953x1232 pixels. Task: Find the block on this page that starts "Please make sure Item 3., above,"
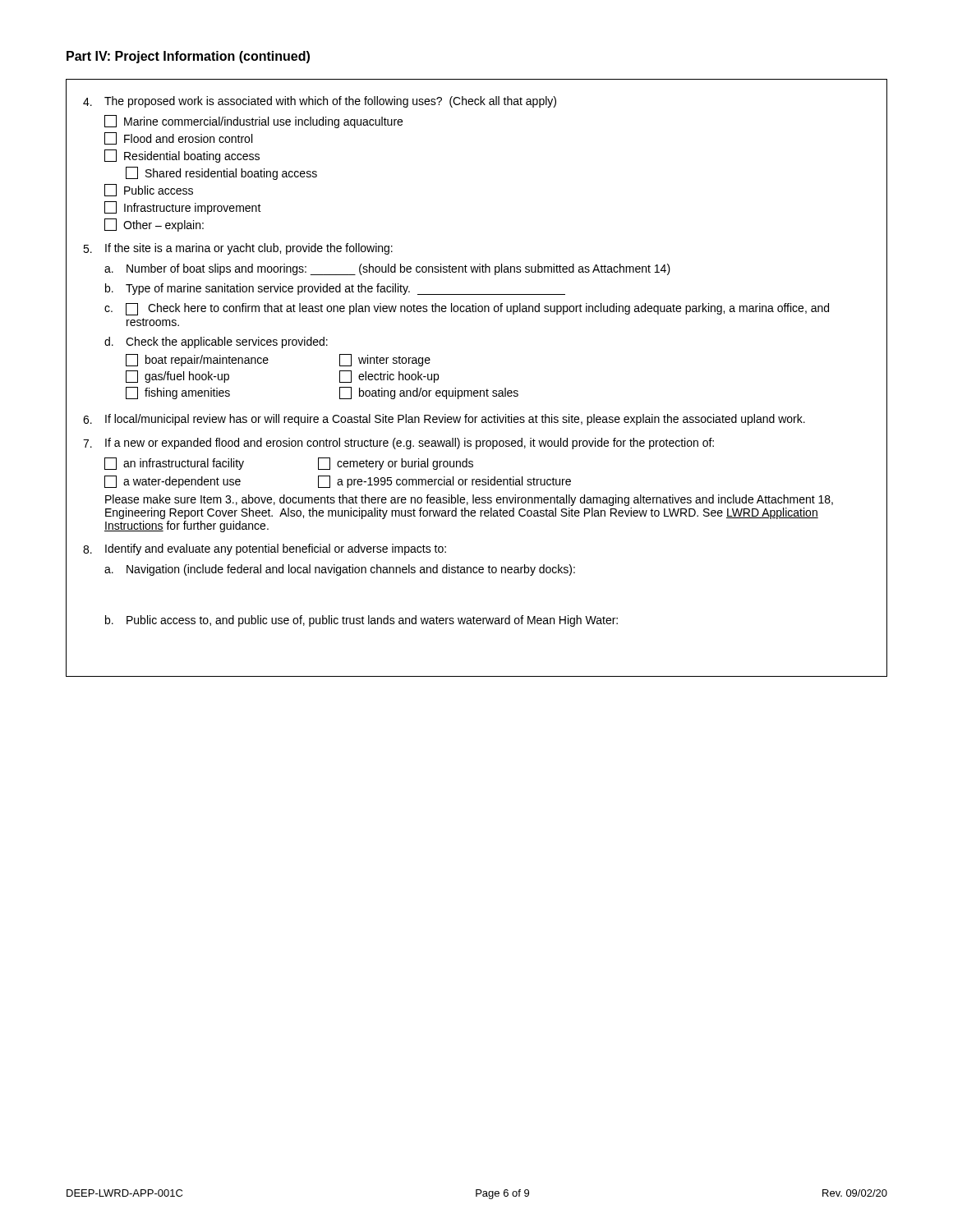pos(469,513)
